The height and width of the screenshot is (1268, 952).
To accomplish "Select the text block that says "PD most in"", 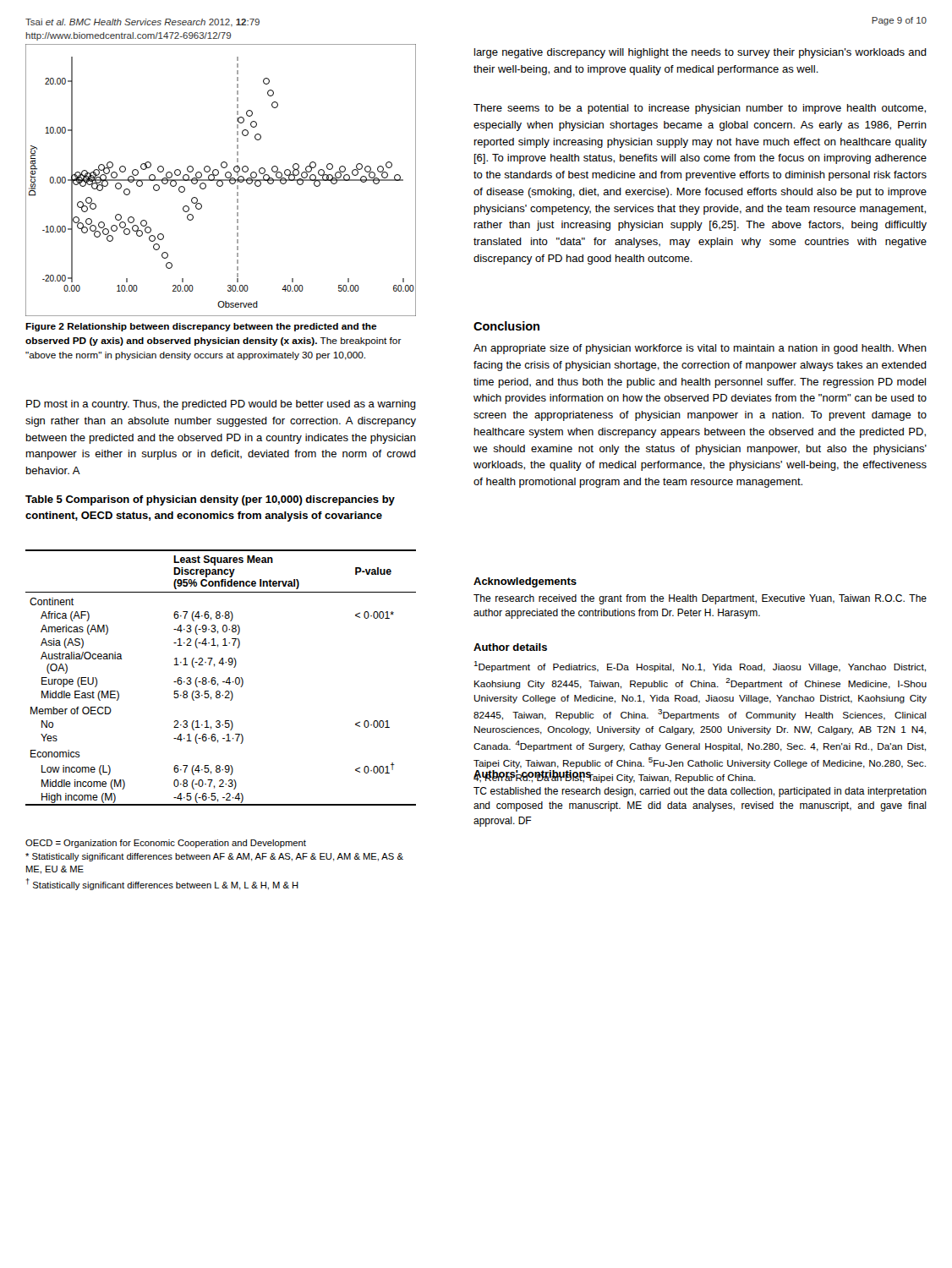I will (221, 437).
